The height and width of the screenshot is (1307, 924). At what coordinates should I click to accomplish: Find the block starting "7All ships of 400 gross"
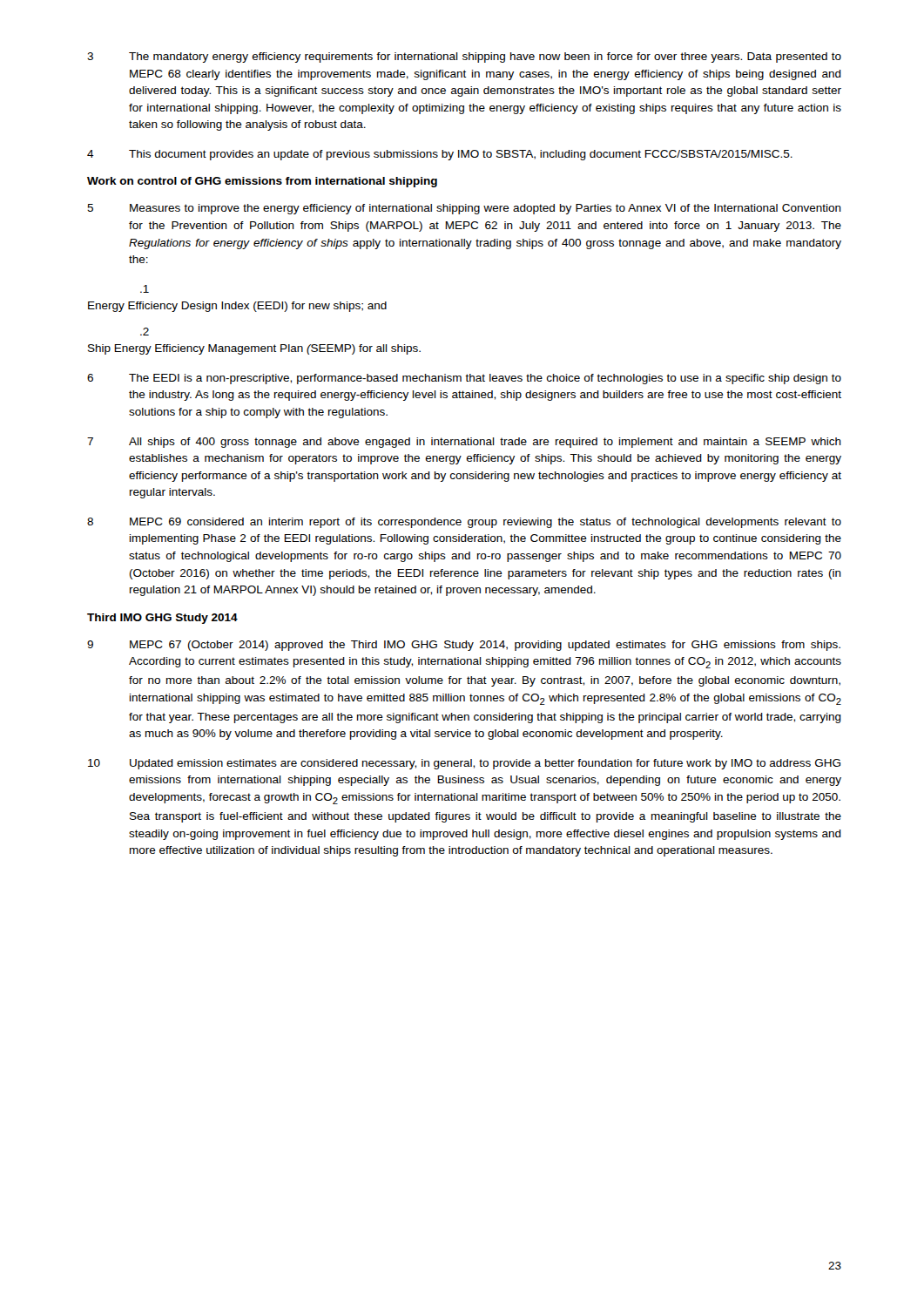(464, 467)
